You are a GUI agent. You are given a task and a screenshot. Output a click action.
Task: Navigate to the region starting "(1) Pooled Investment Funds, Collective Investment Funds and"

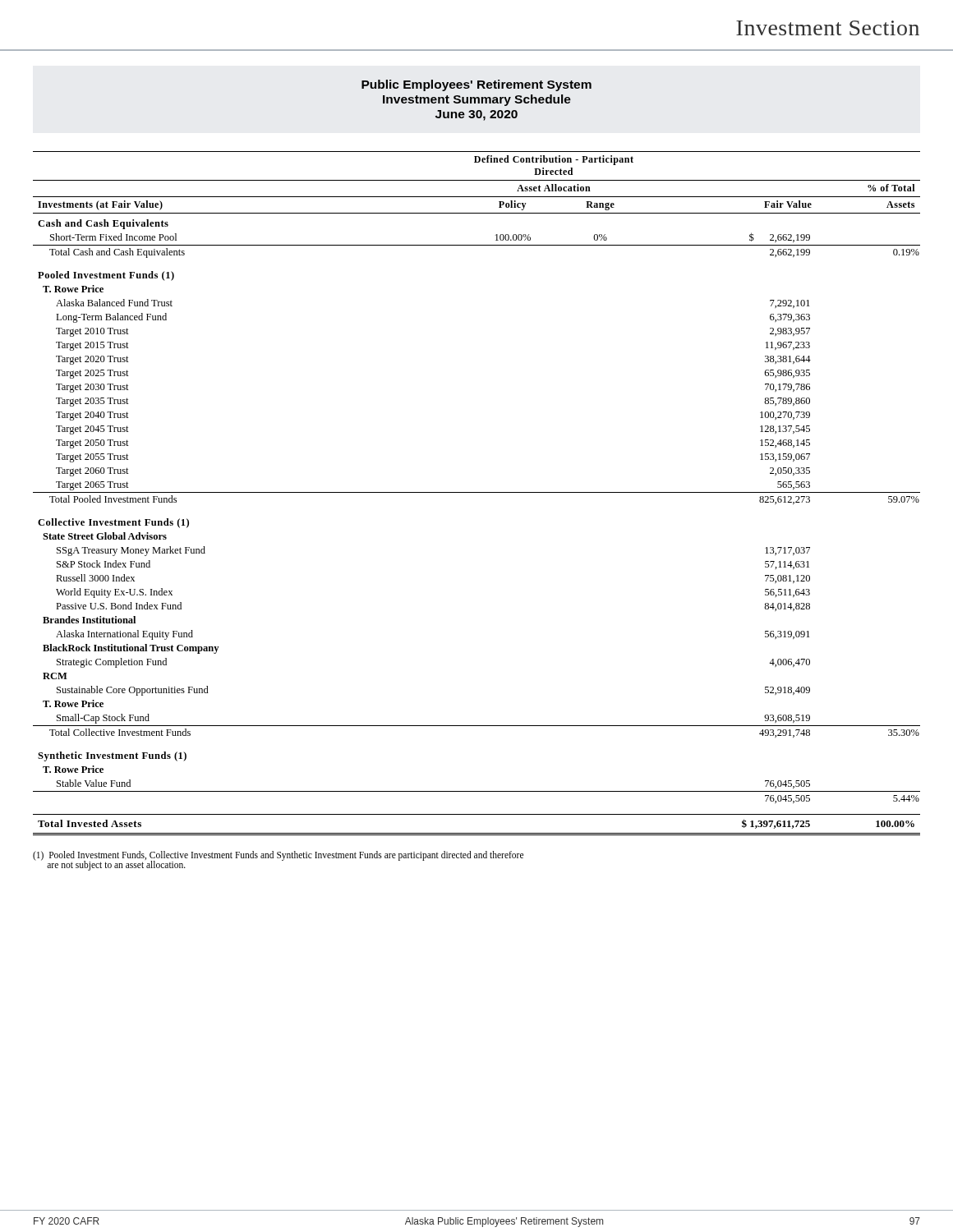coord(278,860)
